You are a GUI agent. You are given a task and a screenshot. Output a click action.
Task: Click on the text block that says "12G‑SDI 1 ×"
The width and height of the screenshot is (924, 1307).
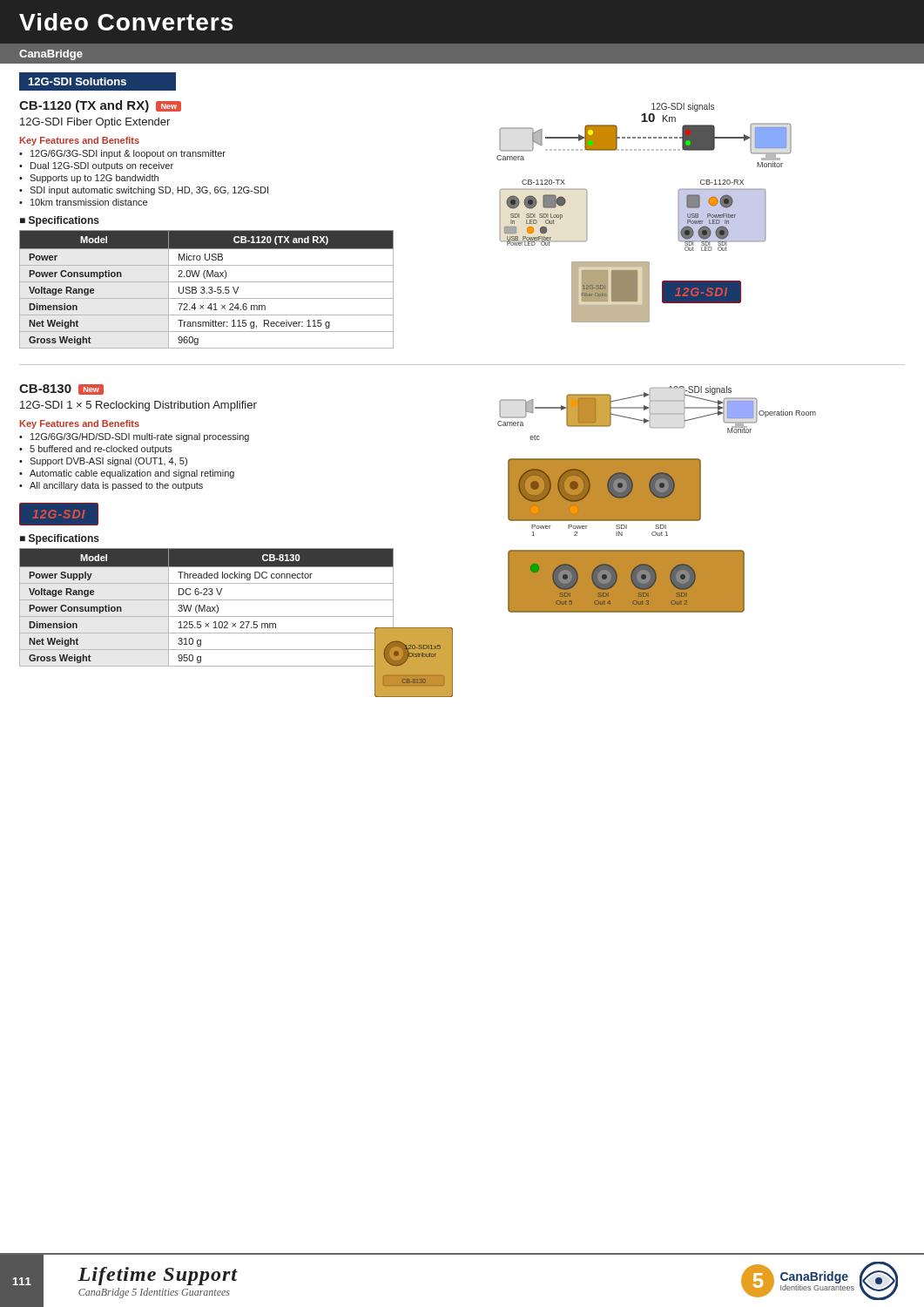tap(138, 405)
